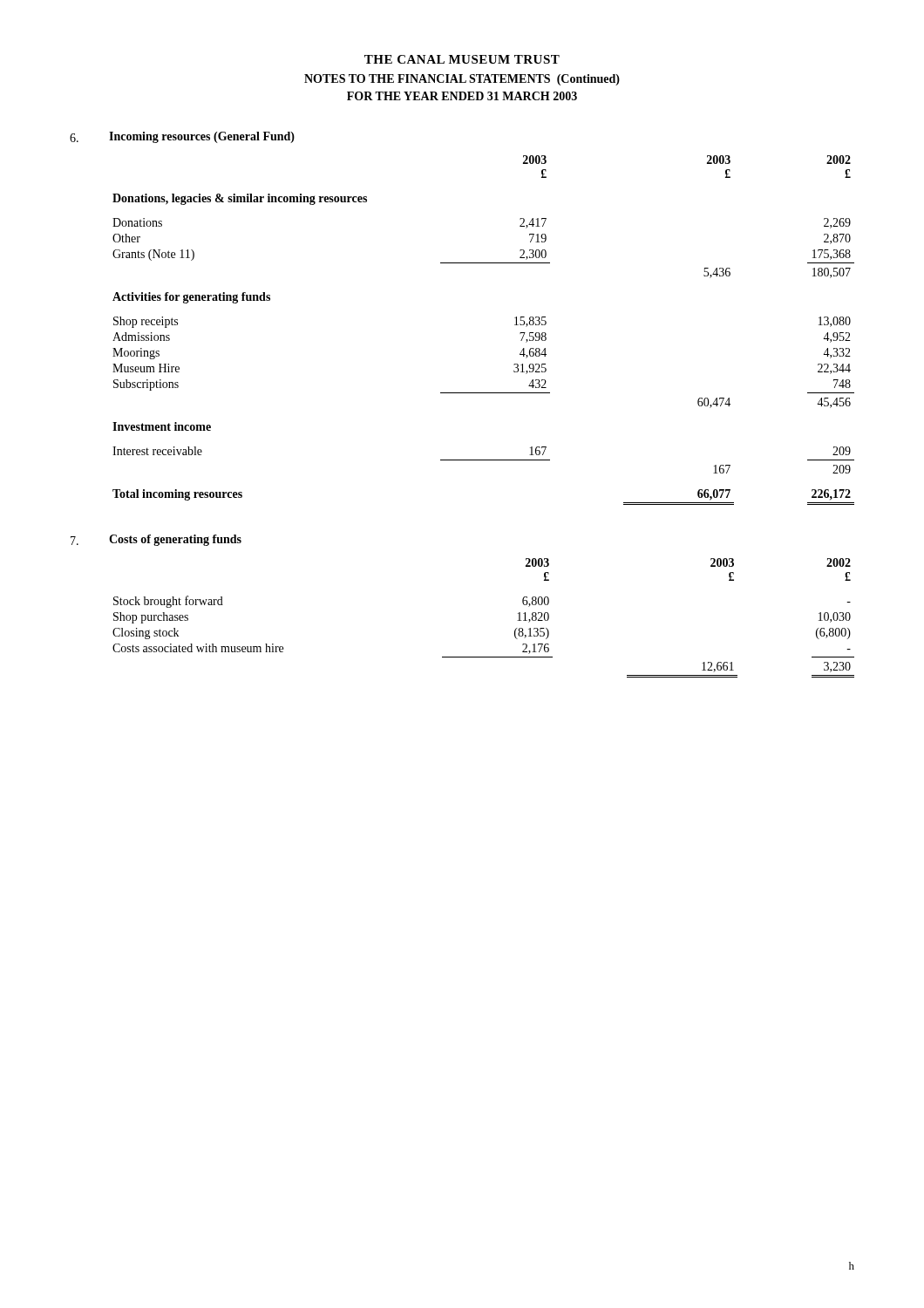Find the title on this page that starts "THE CANAL MUSEUM"
The image size is (924, 1308).
click(462, 59)
